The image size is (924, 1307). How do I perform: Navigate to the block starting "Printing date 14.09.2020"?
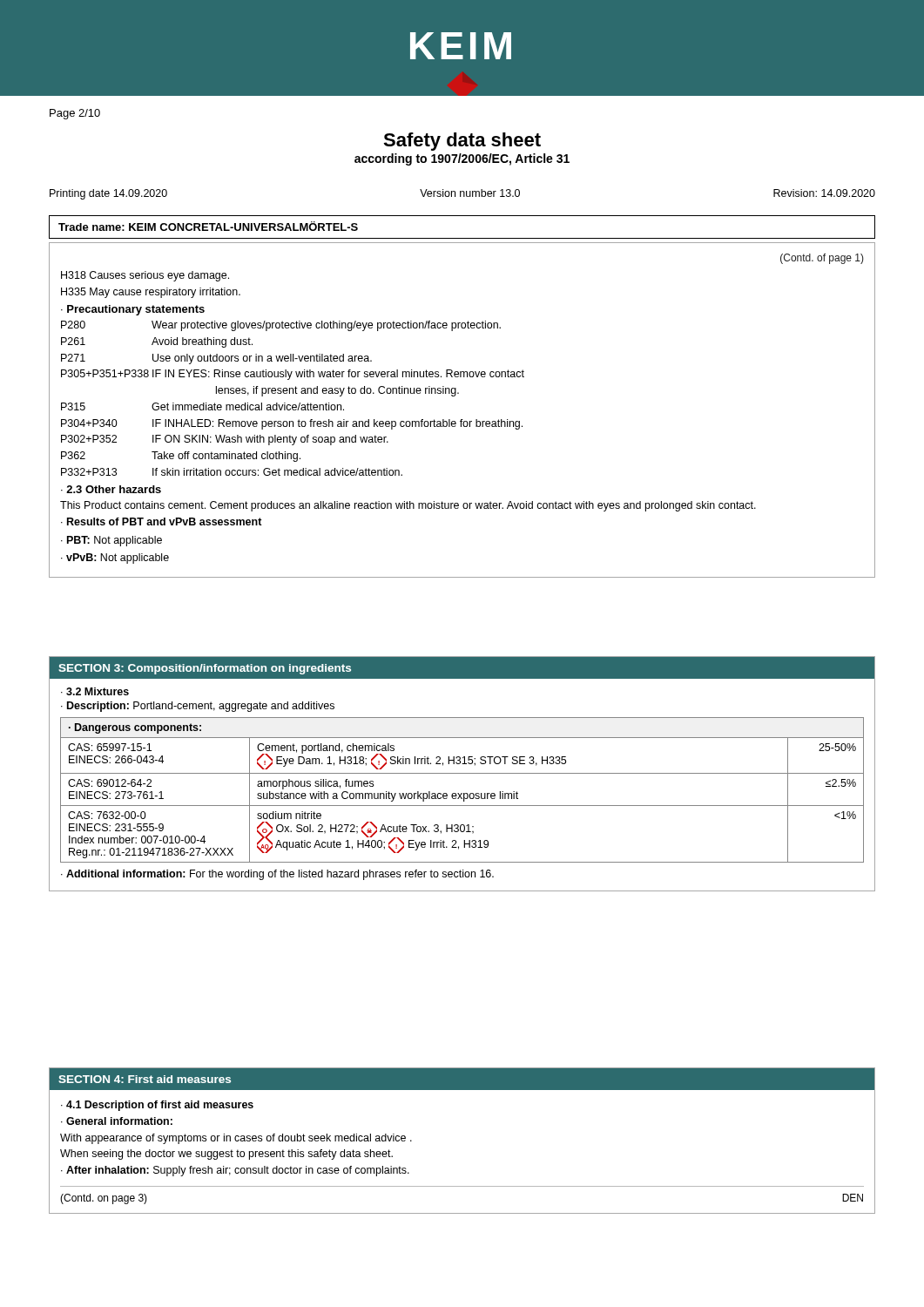click(108, 193)
